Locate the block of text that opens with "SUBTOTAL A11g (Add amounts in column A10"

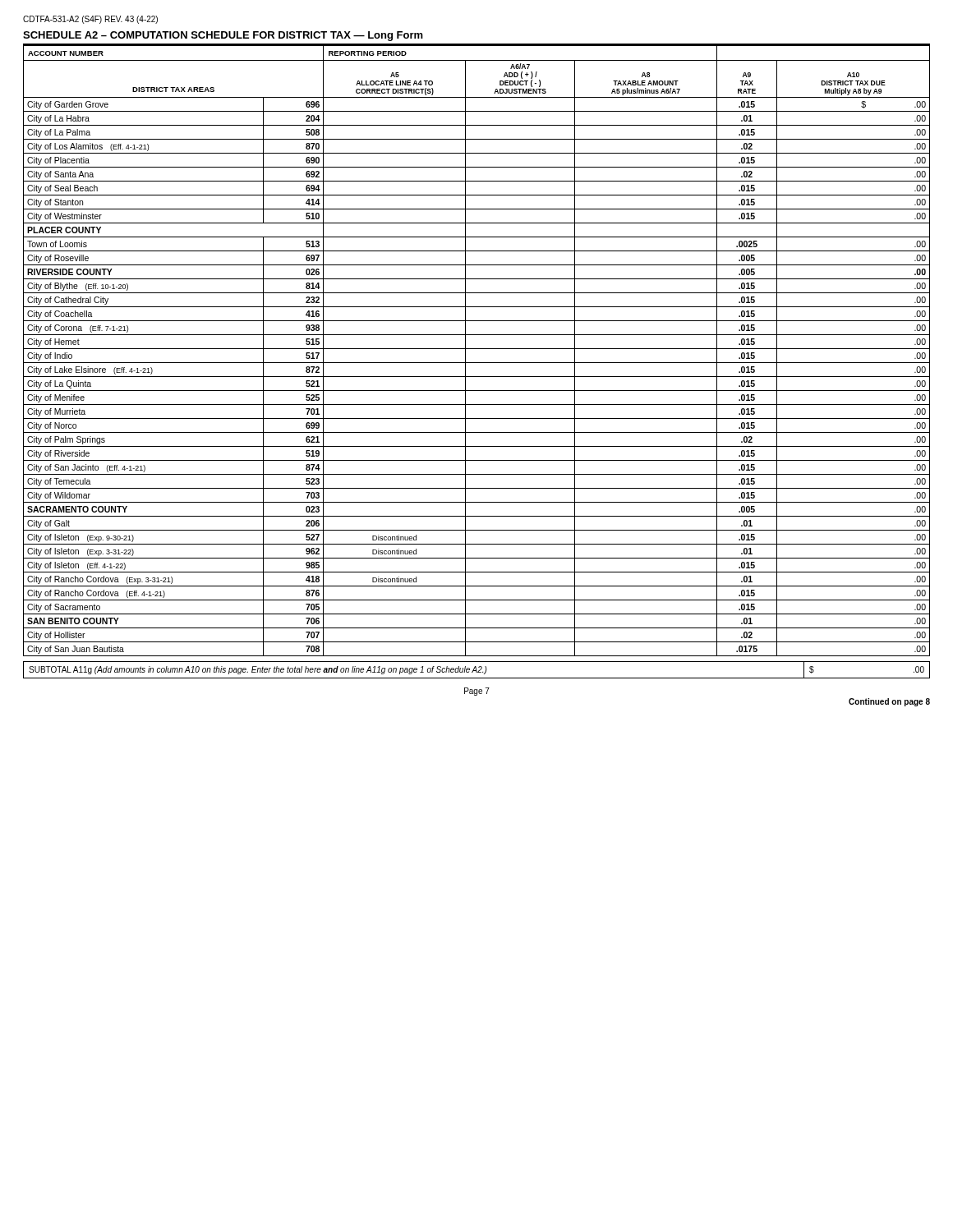[x=476, y=670]
